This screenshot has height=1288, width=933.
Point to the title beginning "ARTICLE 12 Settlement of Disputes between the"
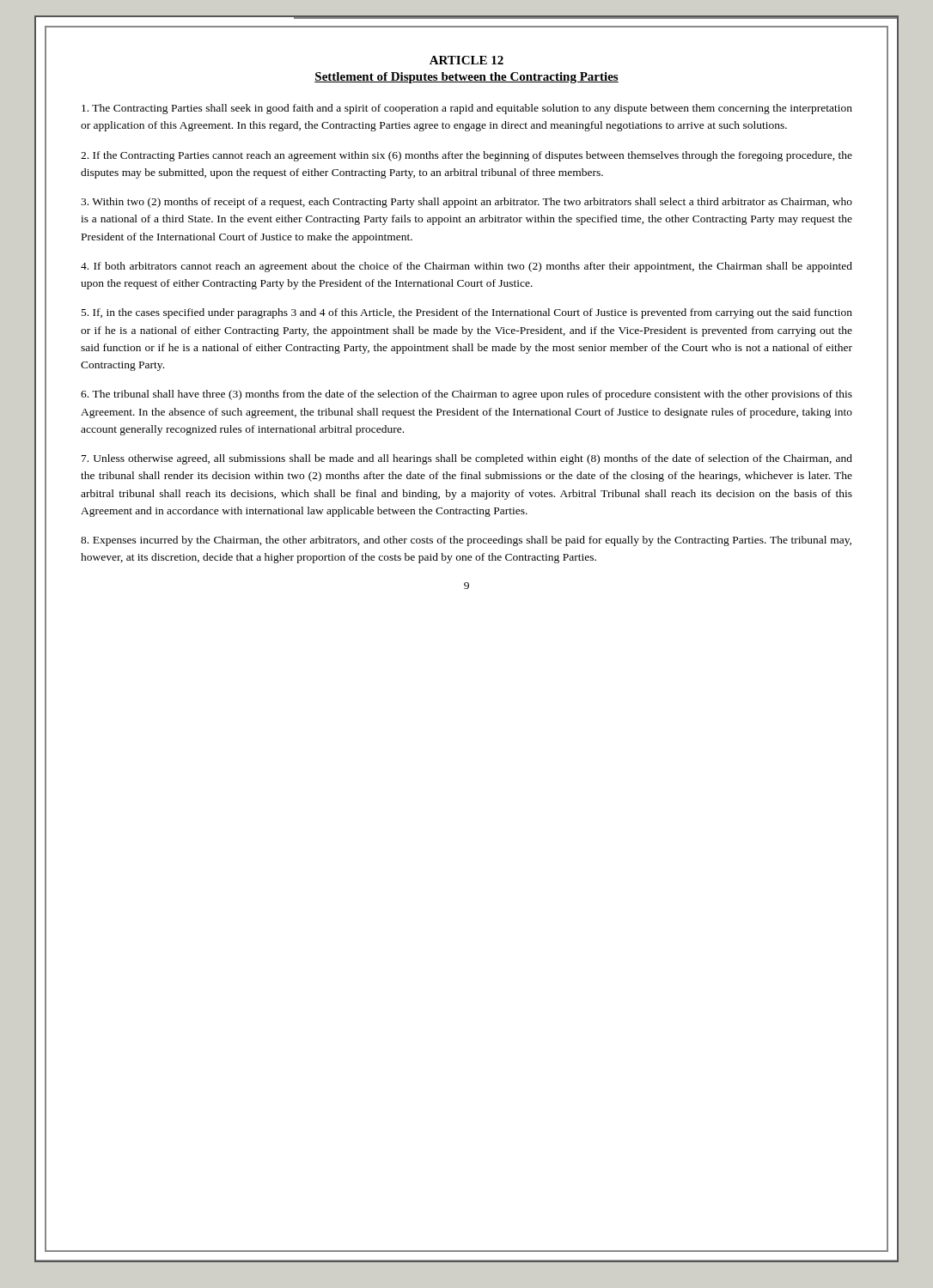466,69
